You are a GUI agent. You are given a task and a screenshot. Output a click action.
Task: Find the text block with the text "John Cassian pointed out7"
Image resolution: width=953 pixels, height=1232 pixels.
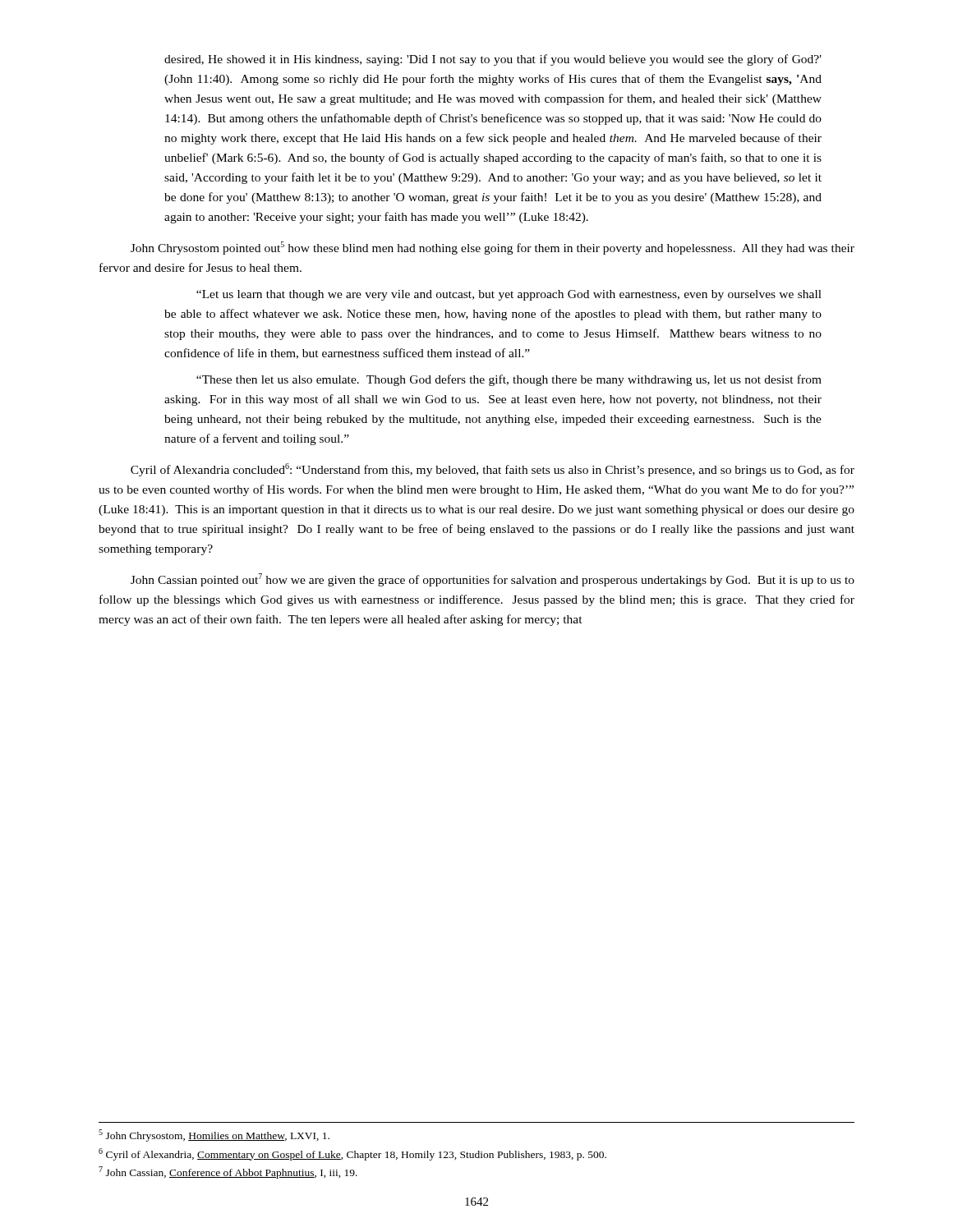coord(476,600)
